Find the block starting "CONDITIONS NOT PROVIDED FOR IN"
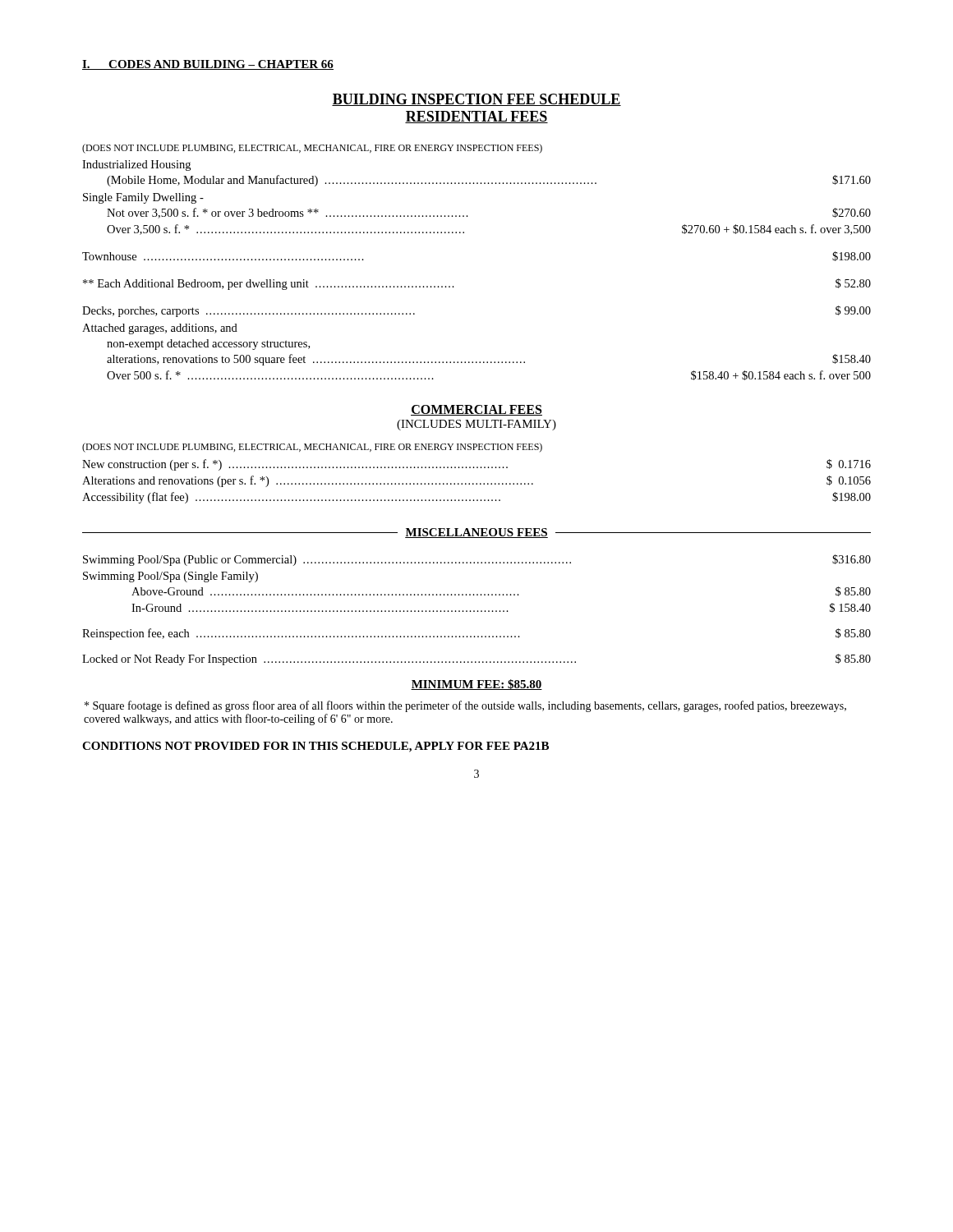The height and width of the screenshot is (1232, 953). 316,746
